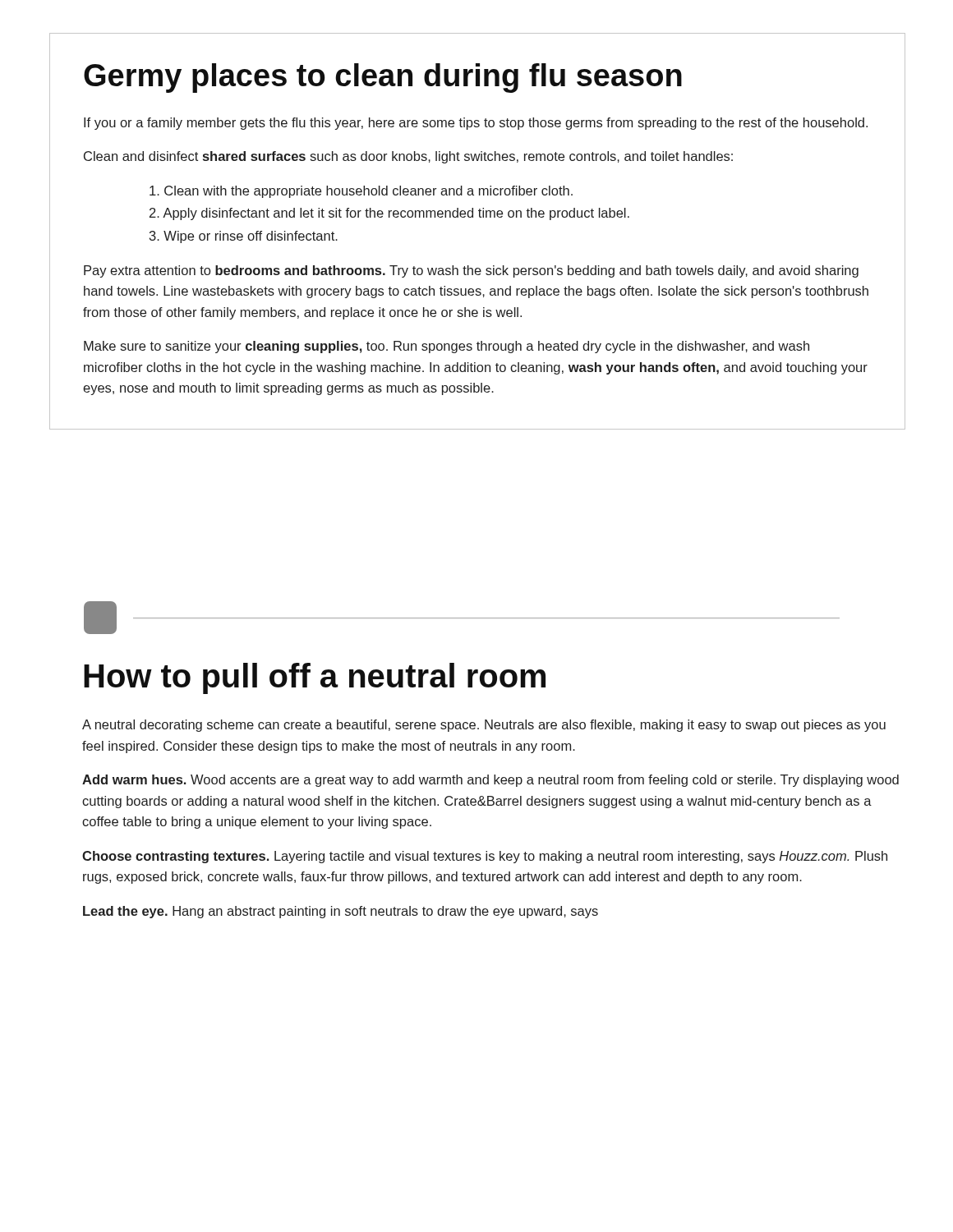
Task: Select the text block starting "Clean and disinfect shared surfaces such"
Action: [x=409, y=156]
